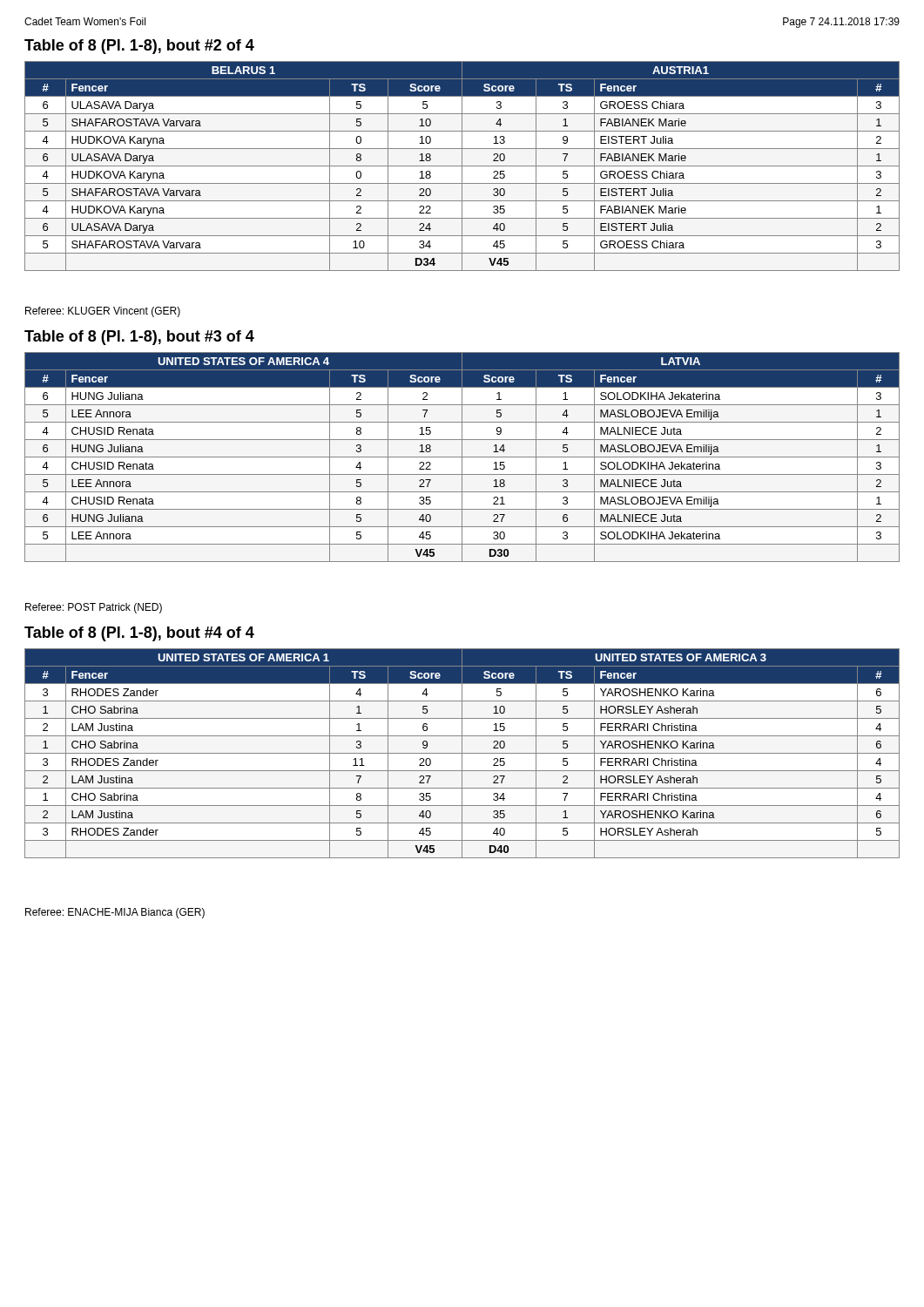Locate the table with the text "CHUSID Renata"
The image size is (924, 1307).
462,457
